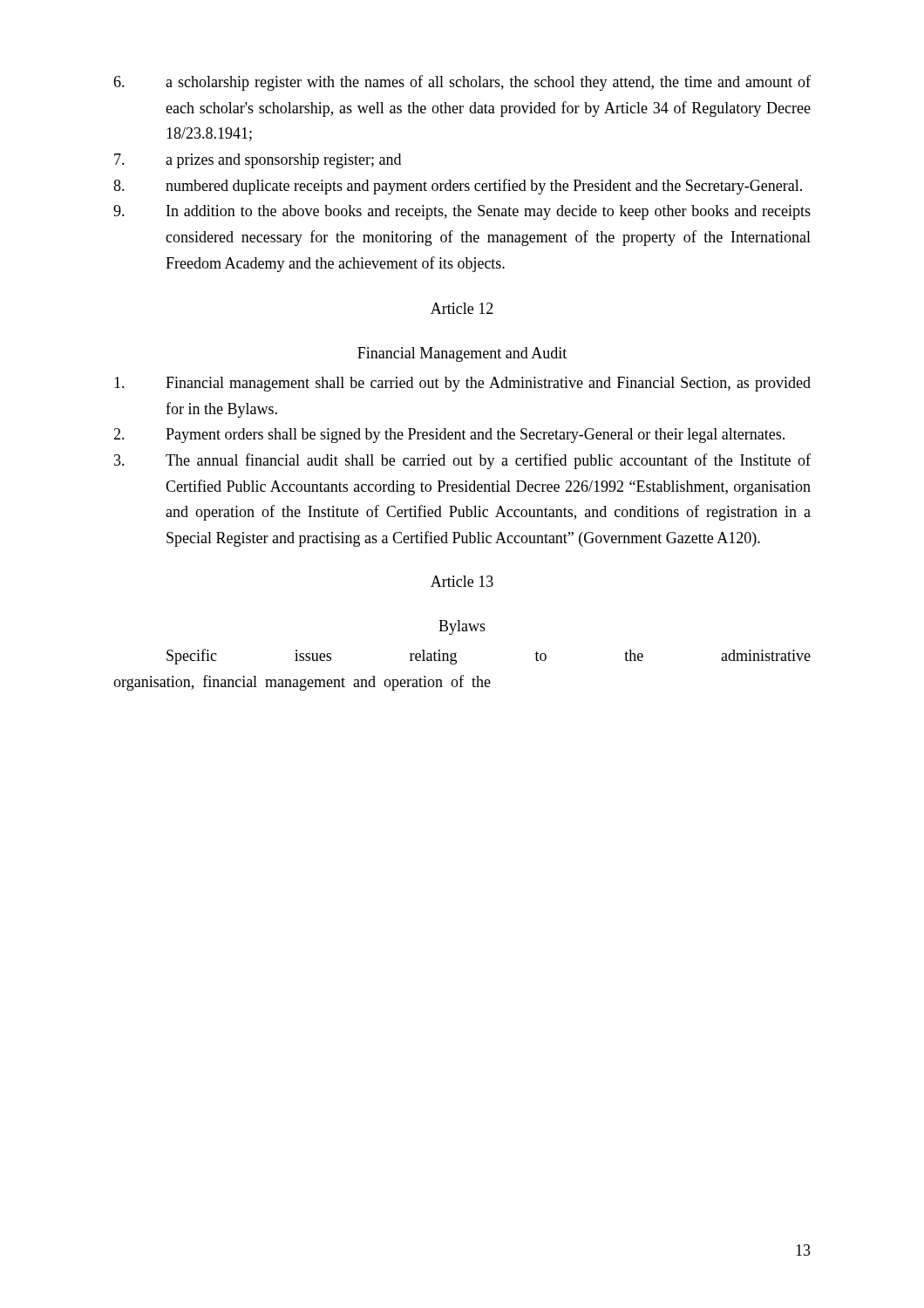This screenshot has width=924, height=1308.
Task: Locate the list item with the text "3. The annual financial audit shall"
Action: tap(462, 500)
